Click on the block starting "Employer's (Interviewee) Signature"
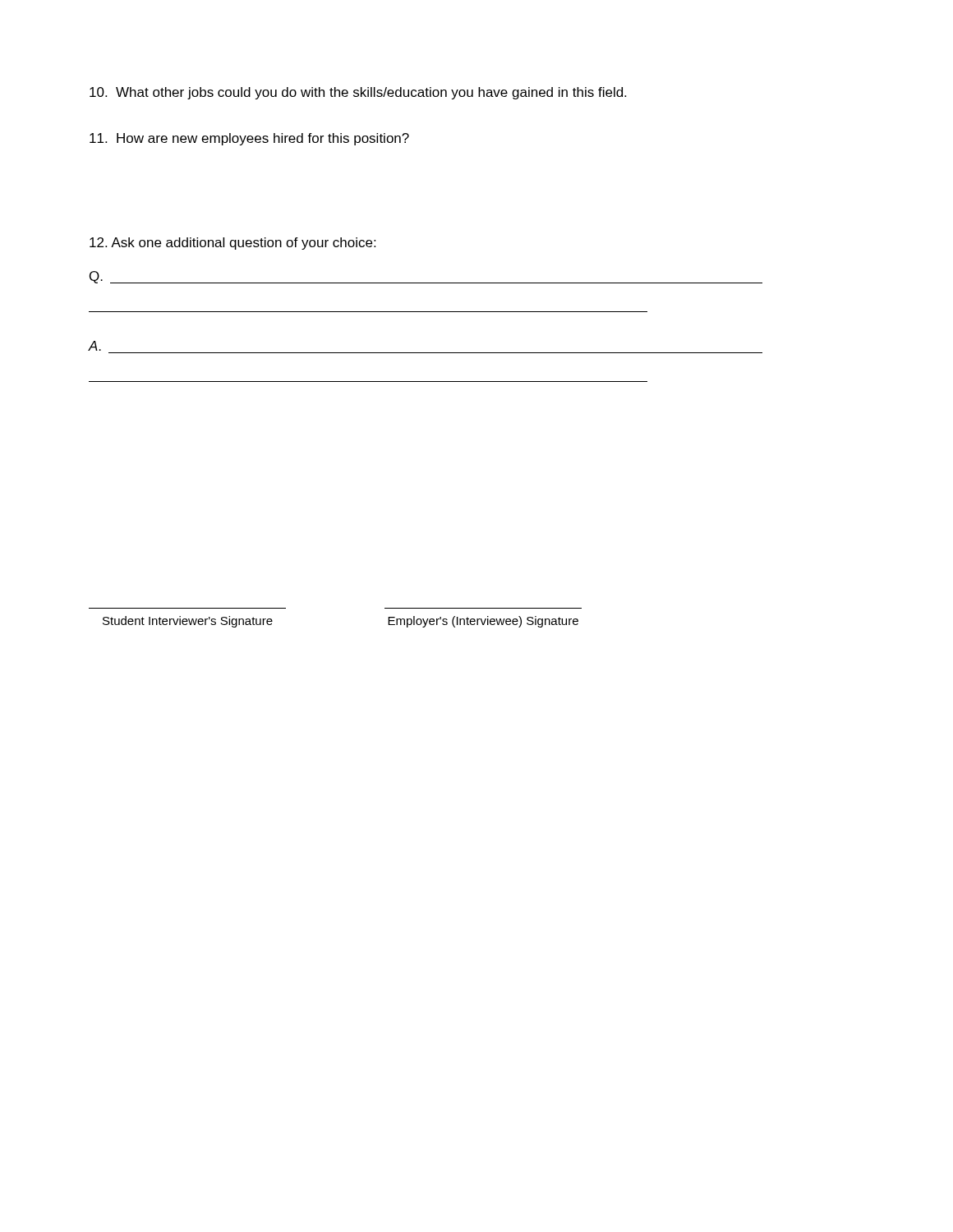 point(483,618)
